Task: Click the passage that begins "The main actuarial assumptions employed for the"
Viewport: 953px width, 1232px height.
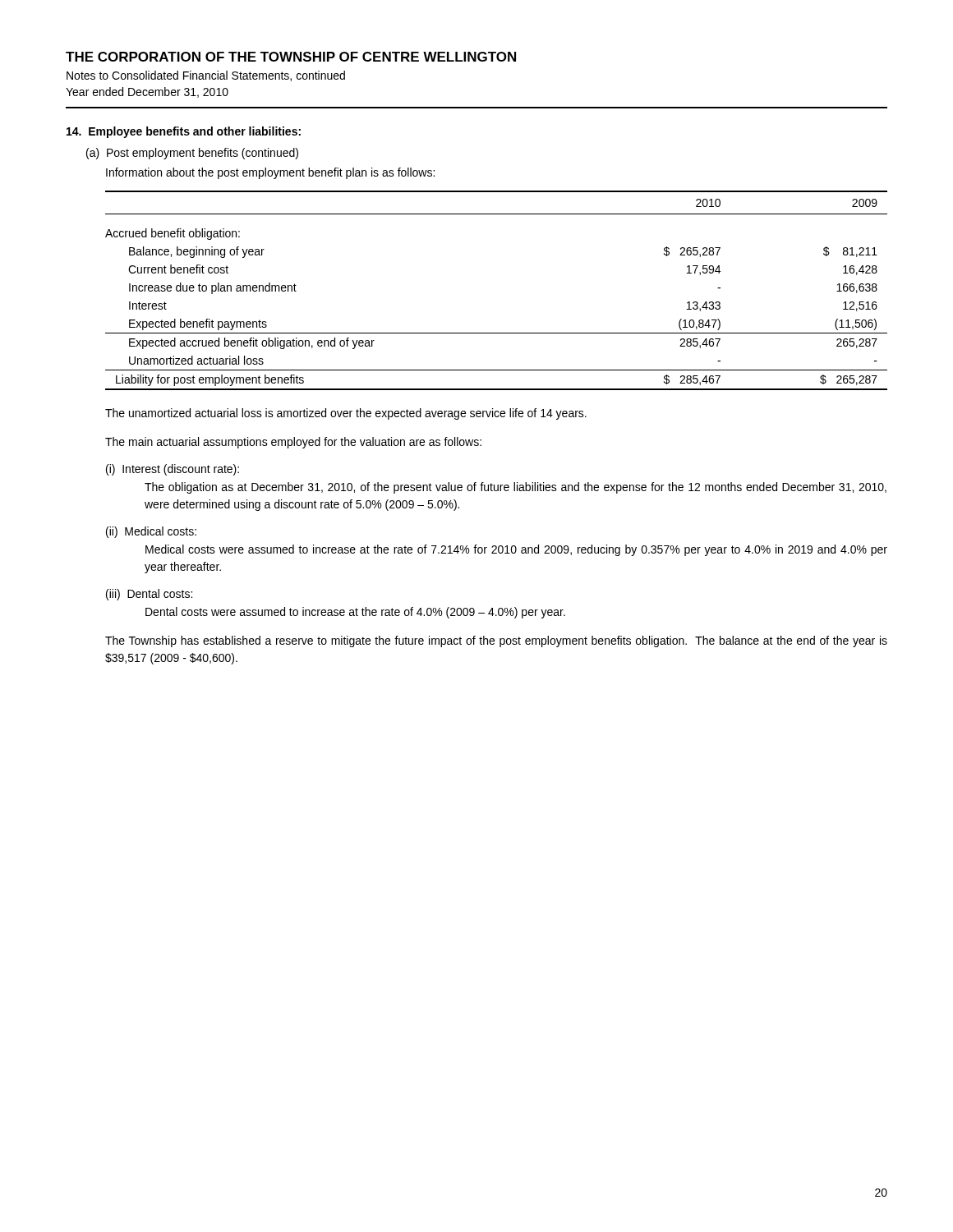Action: (294, 442)
